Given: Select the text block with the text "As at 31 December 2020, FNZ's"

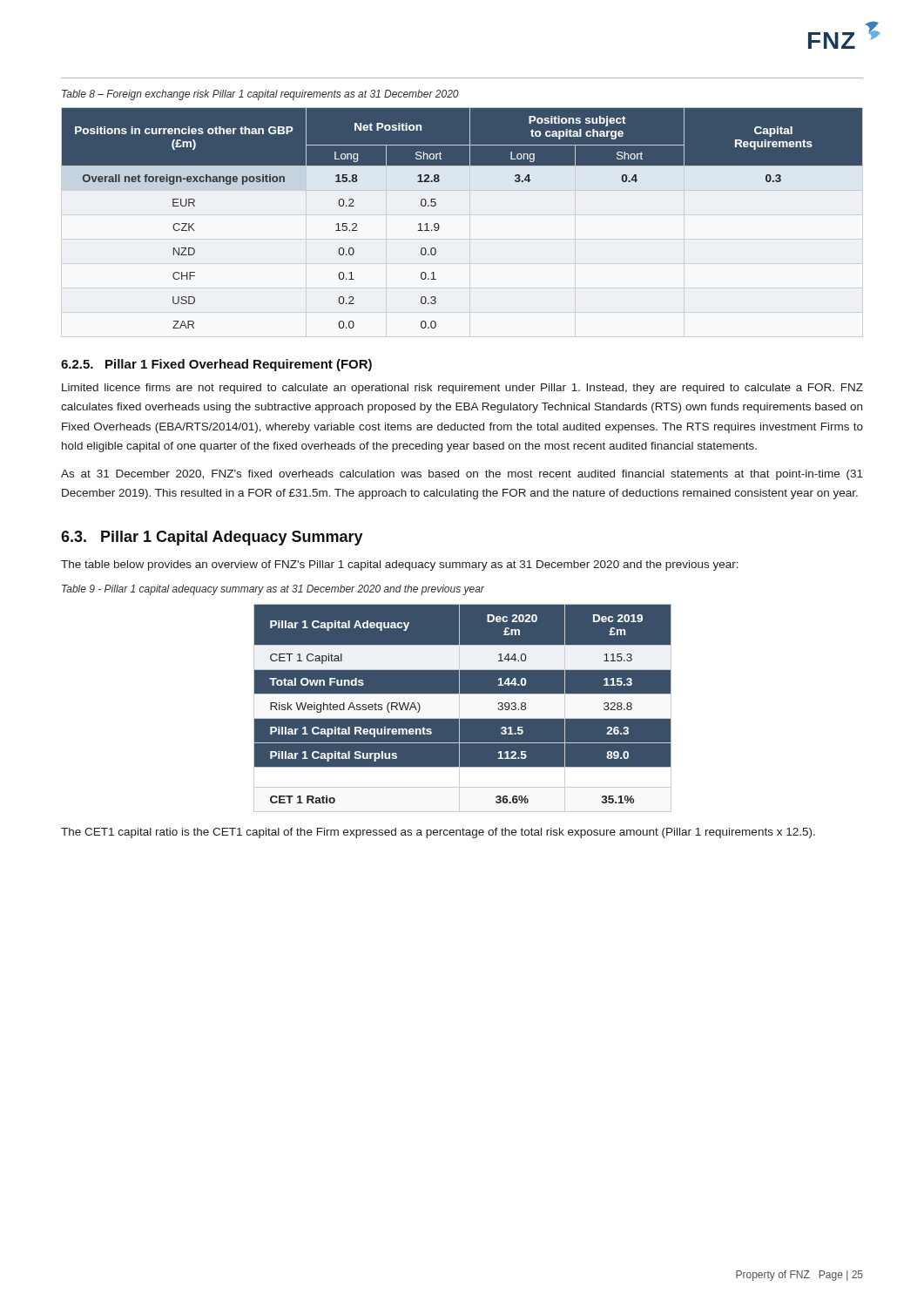Looking at the screenshot, I should 462,483.
